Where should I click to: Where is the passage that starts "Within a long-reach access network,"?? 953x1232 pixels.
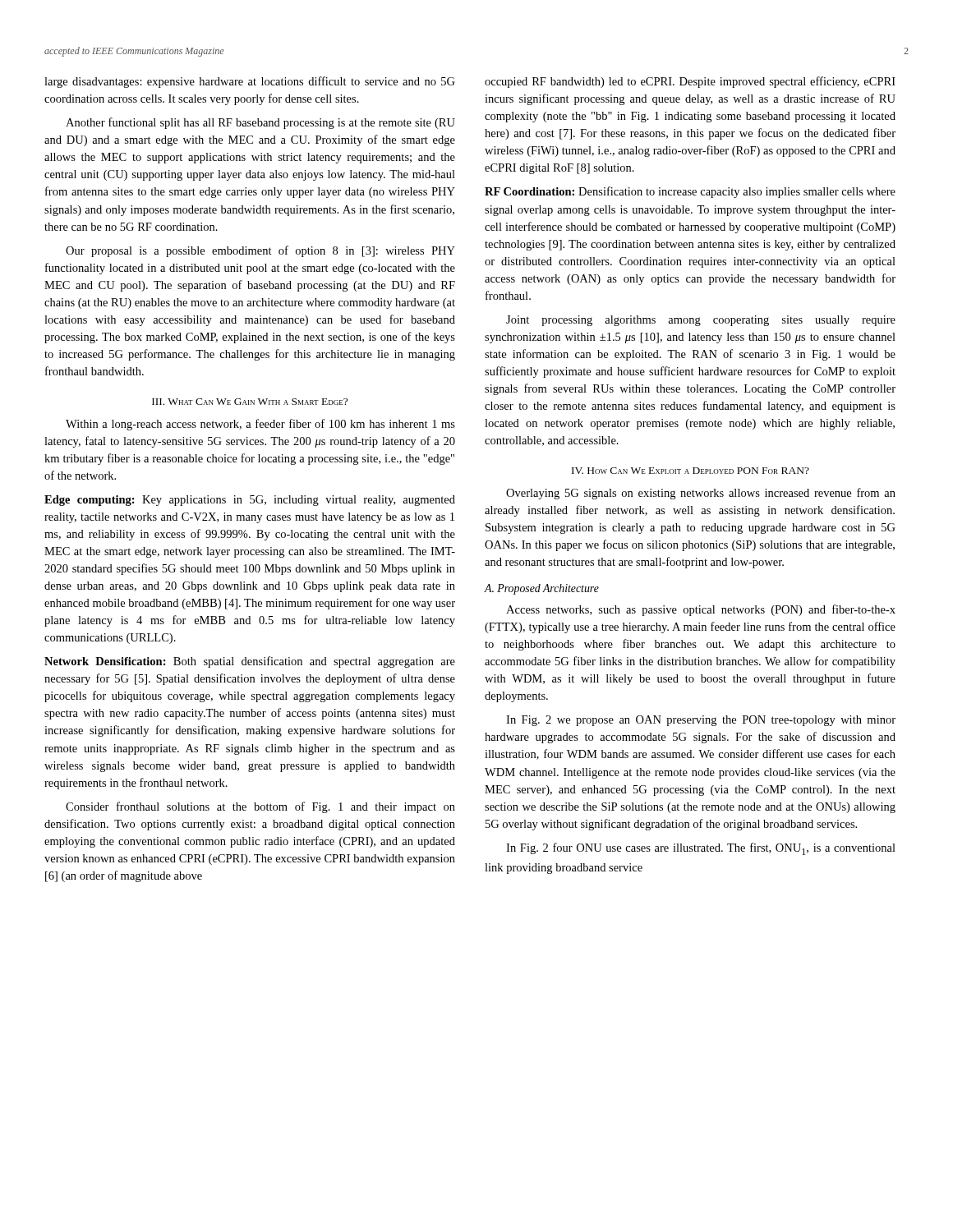[x=250, y=450]
